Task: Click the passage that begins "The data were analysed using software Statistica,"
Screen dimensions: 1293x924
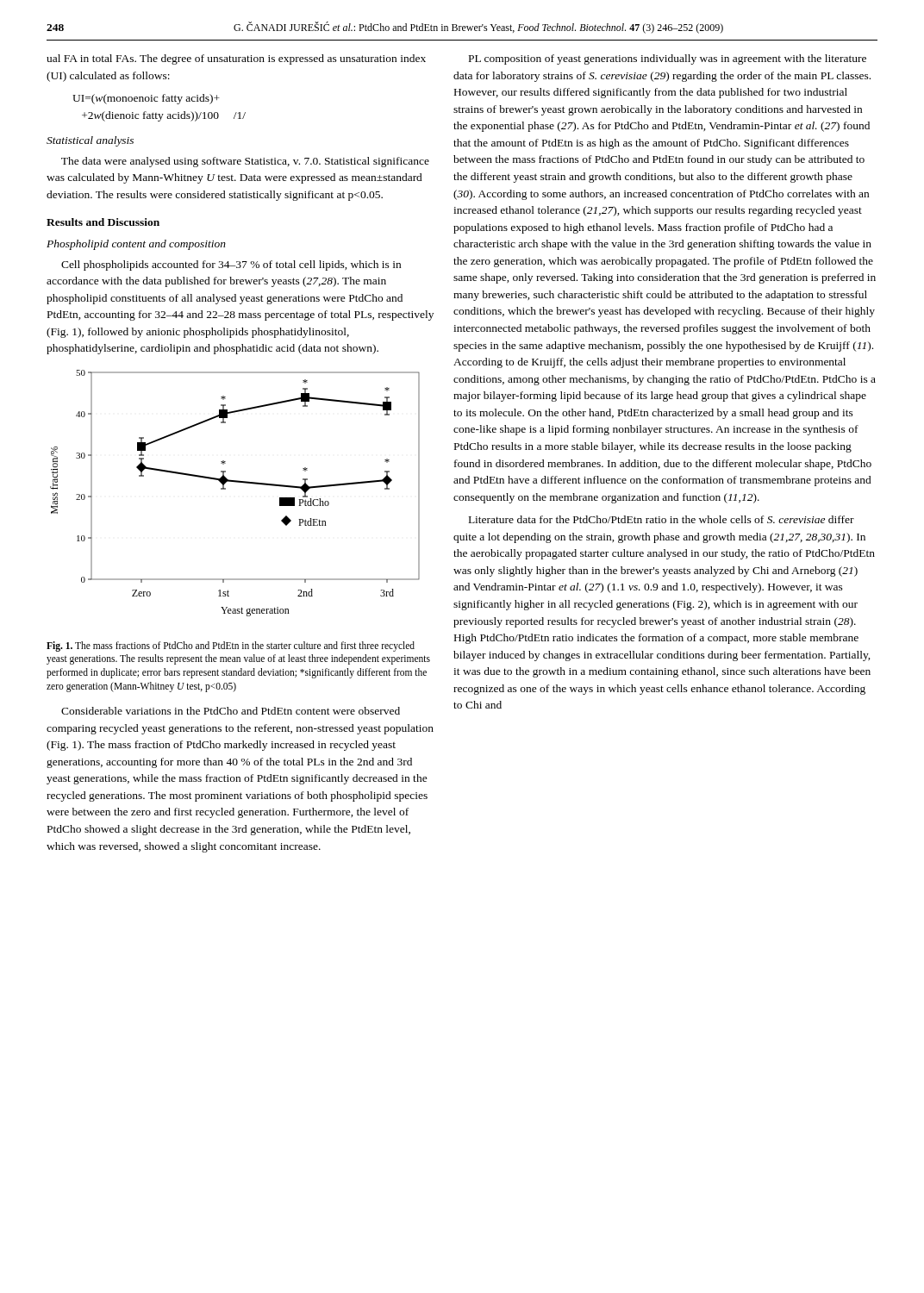Action: (238, 177)
